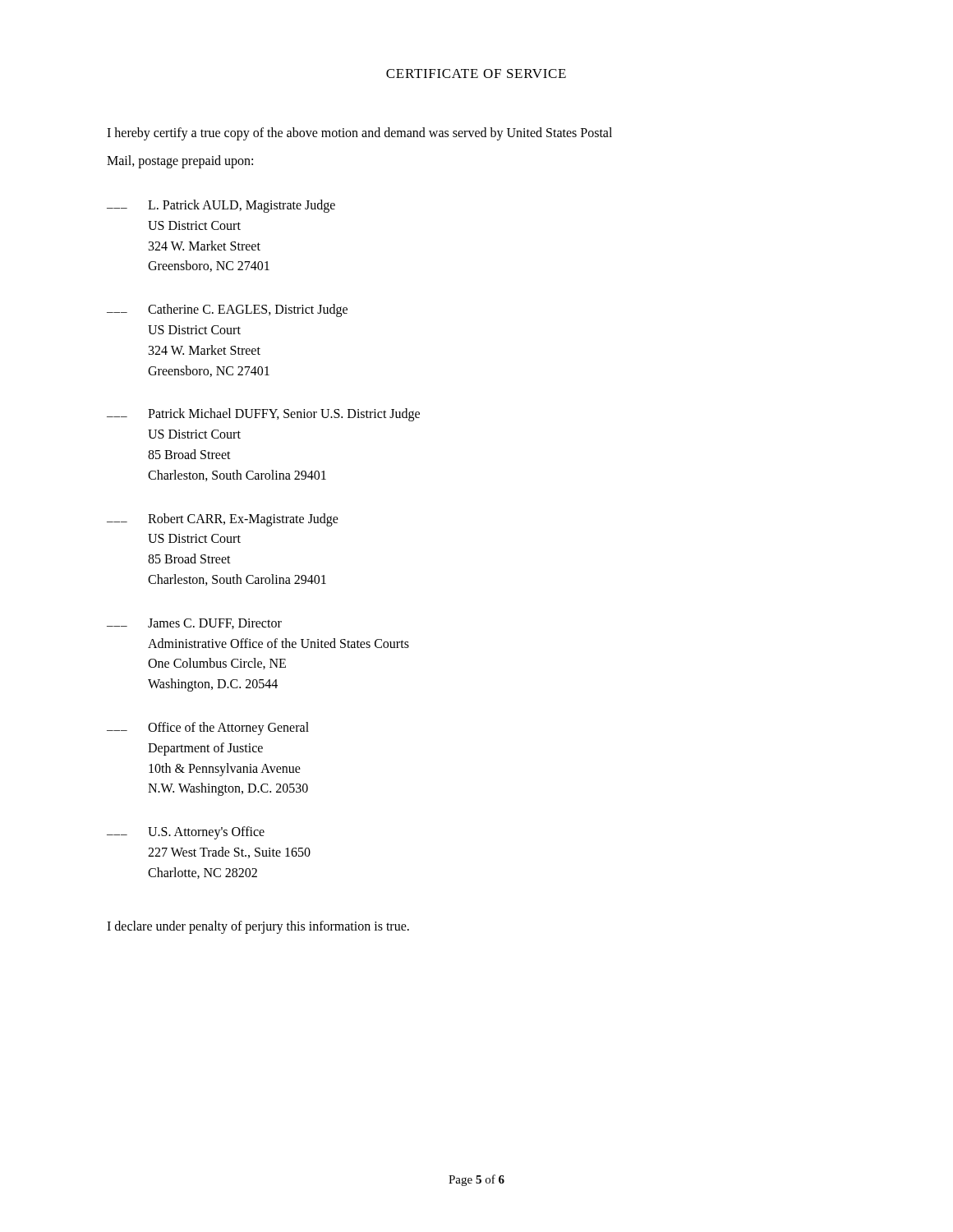Select the list item that says "___ Office of the Attorney General Department"
The height and width of the screenshot is (1232, 953).
(208, 759)
